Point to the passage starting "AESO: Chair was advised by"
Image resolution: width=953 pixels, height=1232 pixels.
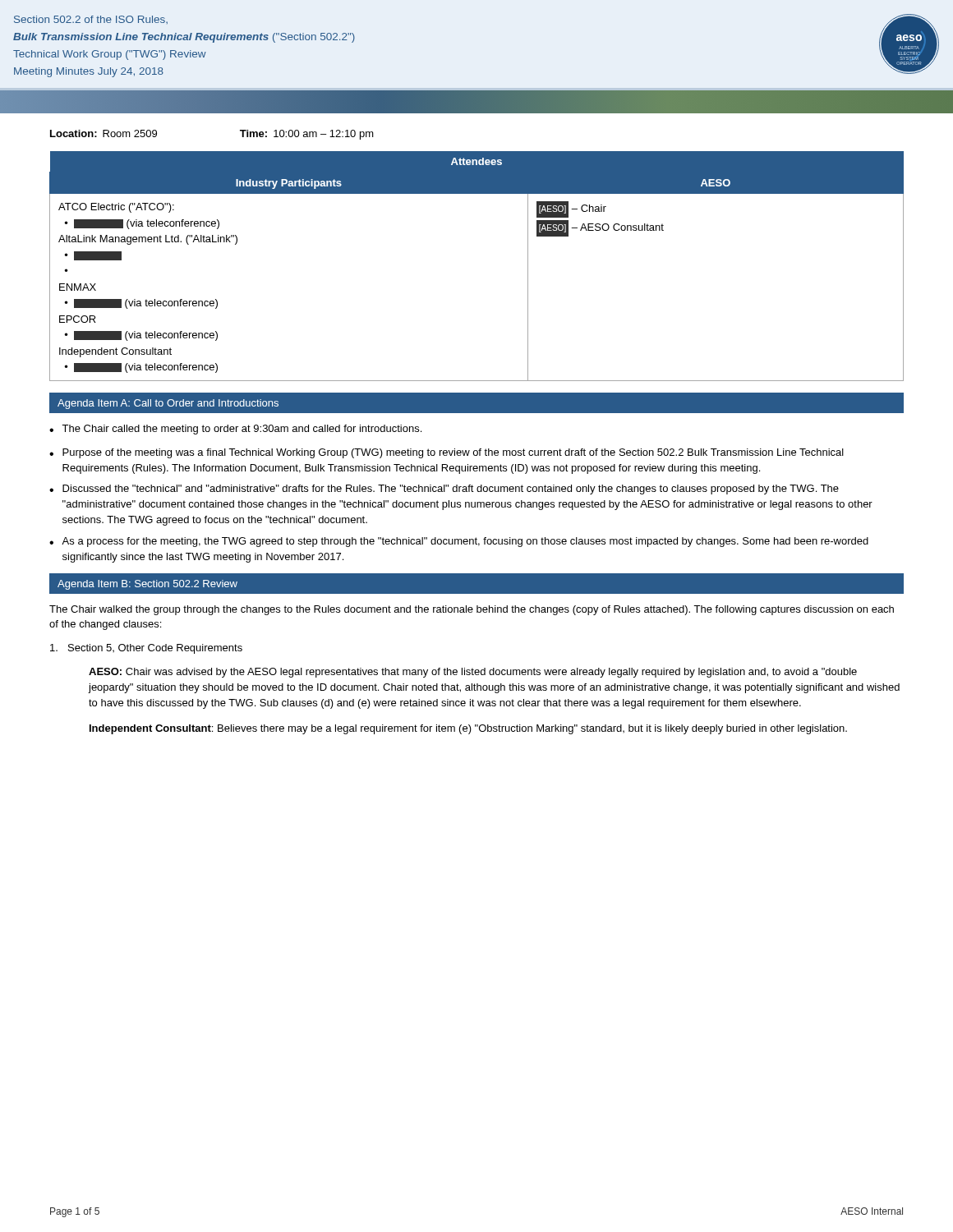(494, 687)
